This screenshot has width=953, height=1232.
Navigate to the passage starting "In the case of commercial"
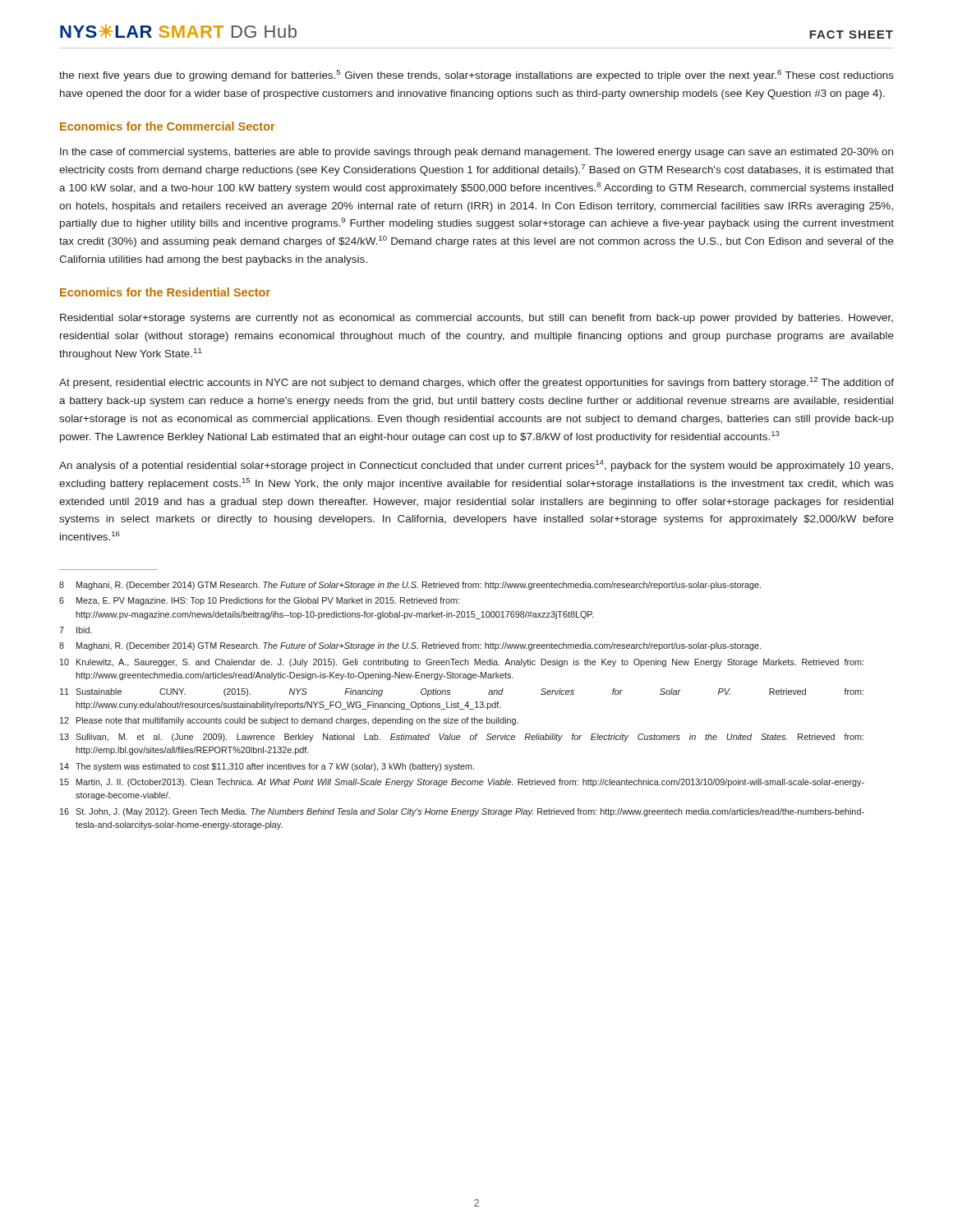point(476,205)
